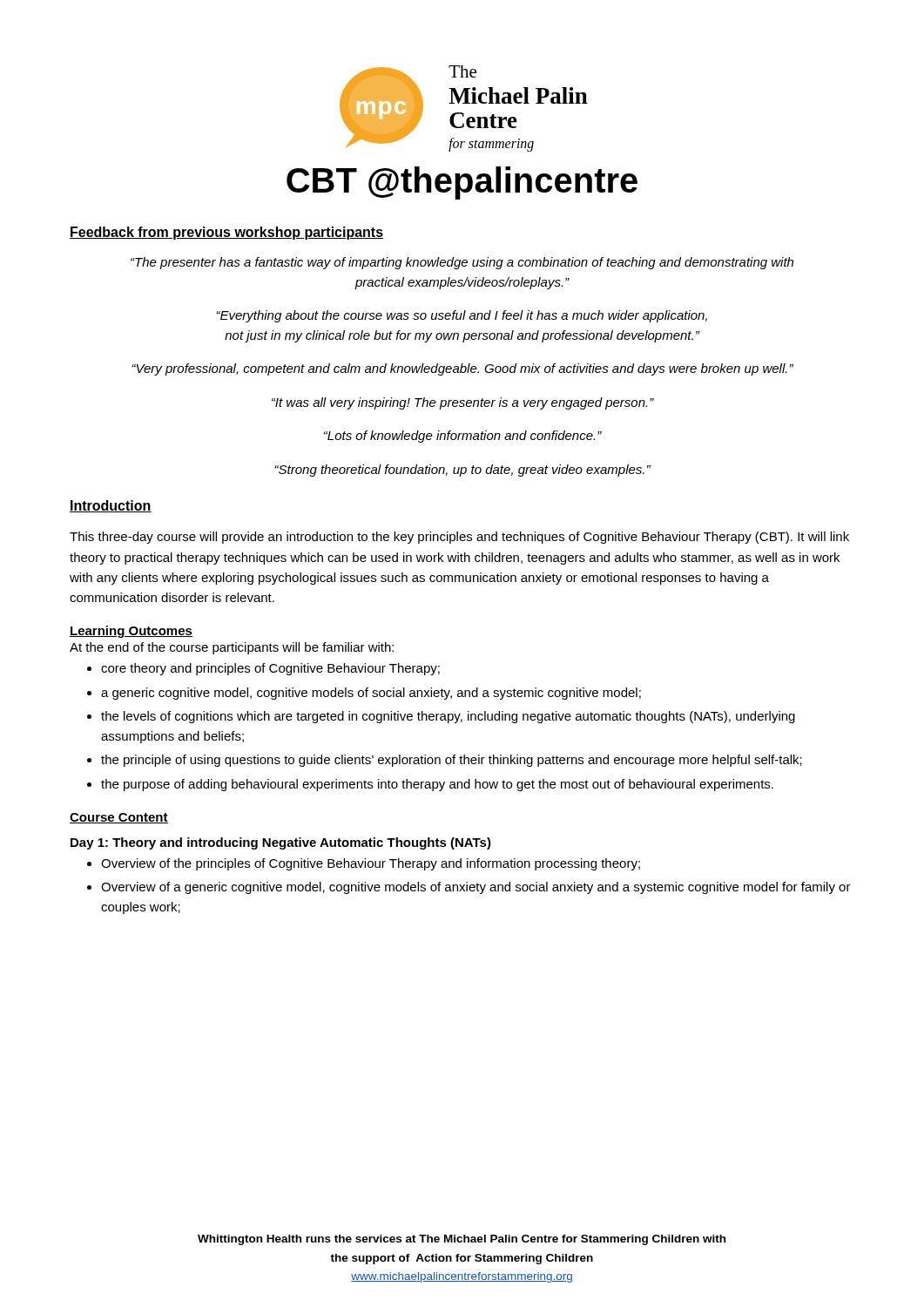Navigate to the region starting "“Strong theoretical foundation, up to date, great video"
This screenshot has height=1307, width=924.
(x=462, y=469)
